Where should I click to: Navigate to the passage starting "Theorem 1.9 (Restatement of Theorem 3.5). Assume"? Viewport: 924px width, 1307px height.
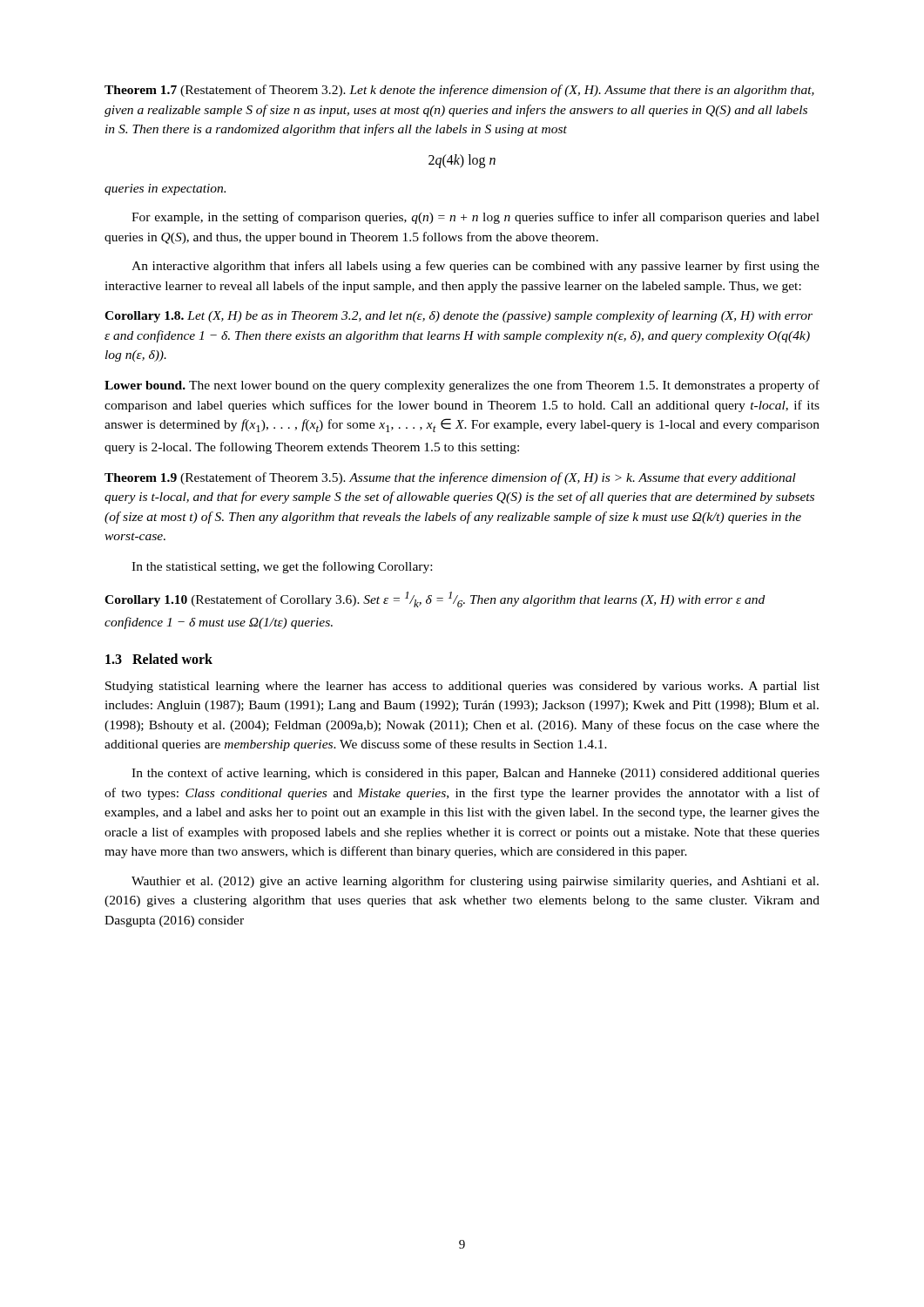(460, 506)
